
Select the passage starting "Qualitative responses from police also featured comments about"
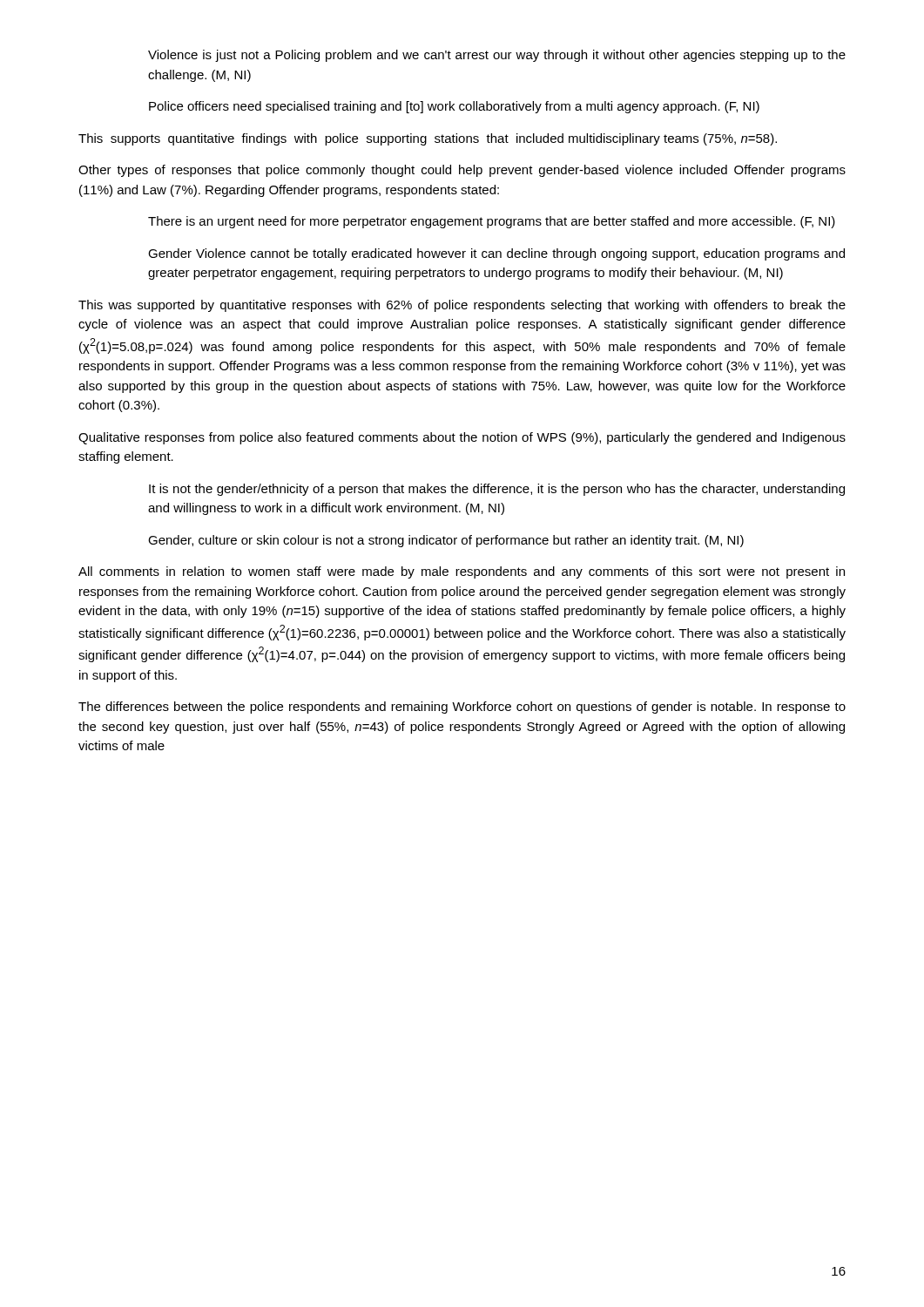click(x=462, y=447)
